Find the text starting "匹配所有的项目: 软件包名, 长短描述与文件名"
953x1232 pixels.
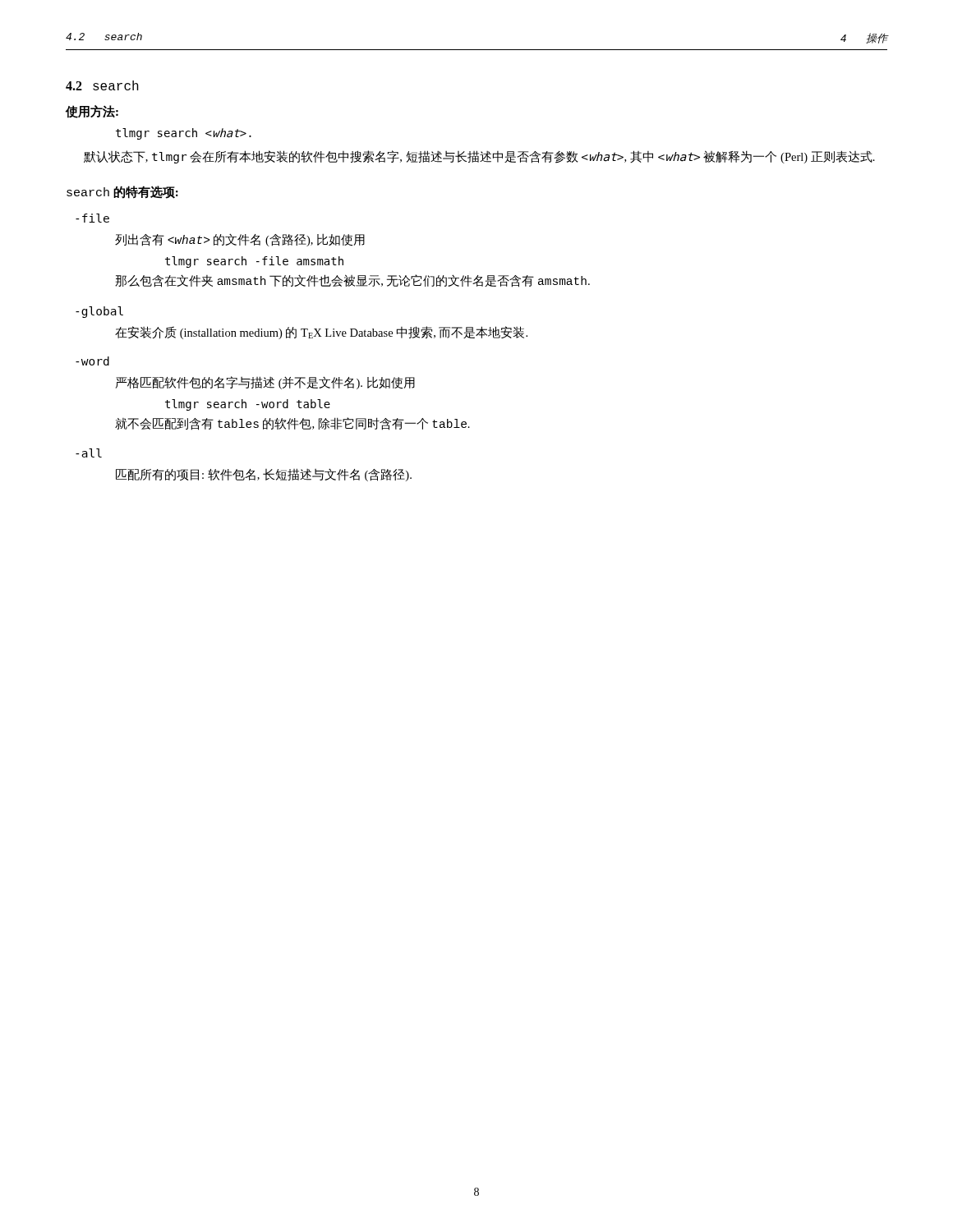pyautogui.click(x=264, y=475)
